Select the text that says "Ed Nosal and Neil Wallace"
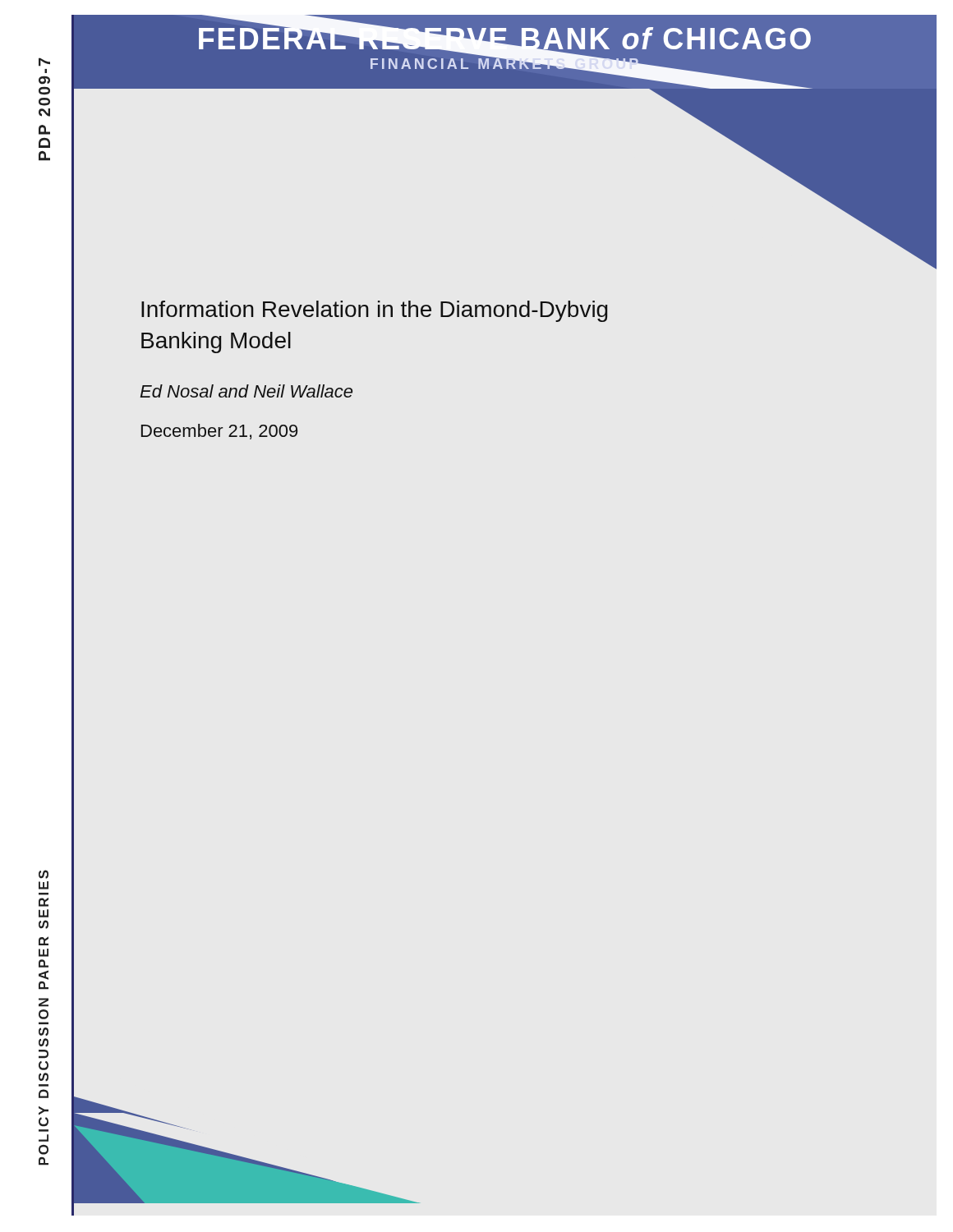The height and width of the screenshot is (1232, 953). [x=246, y=391]
